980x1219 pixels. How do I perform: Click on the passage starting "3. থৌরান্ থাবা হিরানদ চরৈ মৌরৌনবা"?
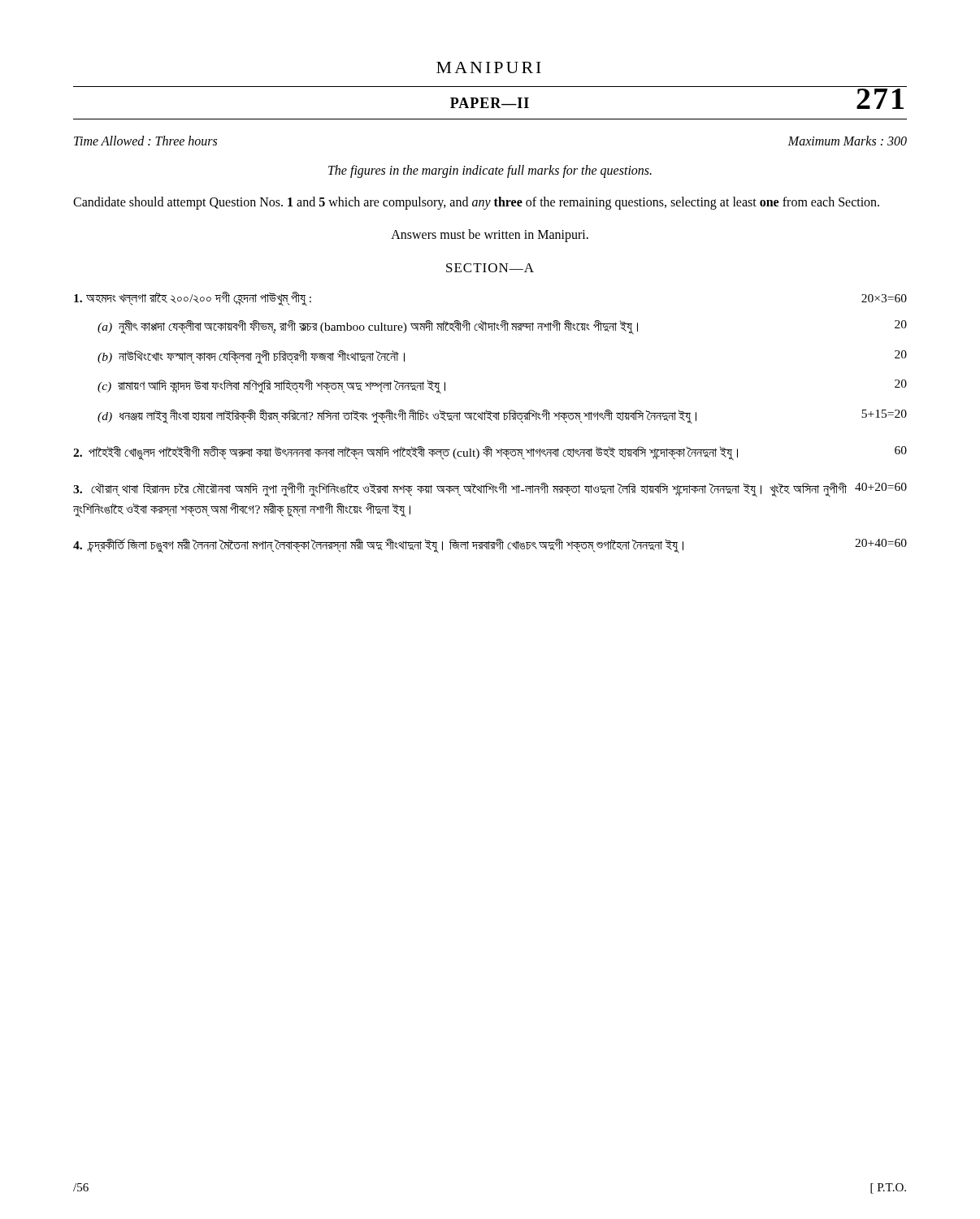point(490,499)
